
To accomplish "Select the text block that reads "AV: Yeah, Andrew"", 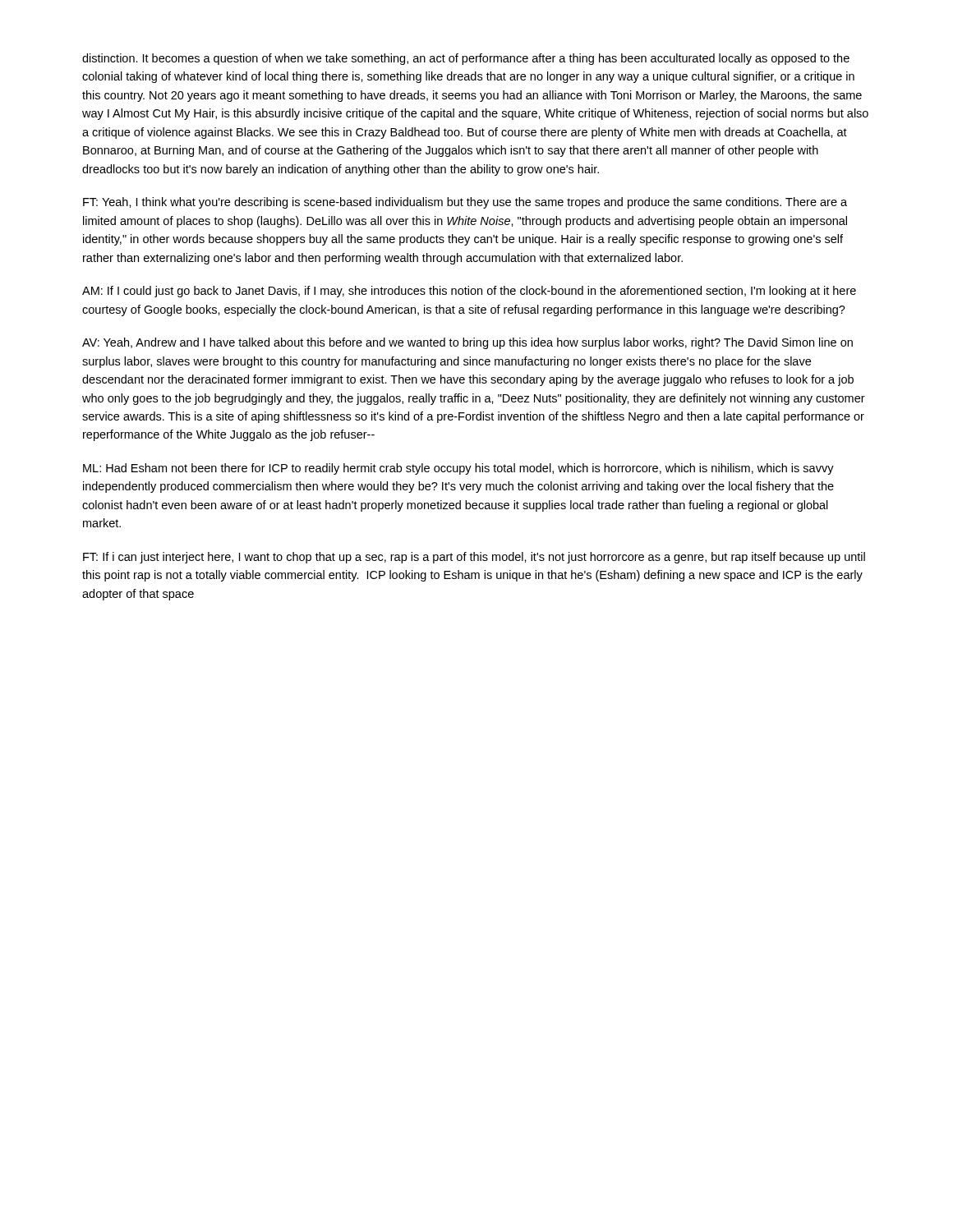I will coord(473,389).
